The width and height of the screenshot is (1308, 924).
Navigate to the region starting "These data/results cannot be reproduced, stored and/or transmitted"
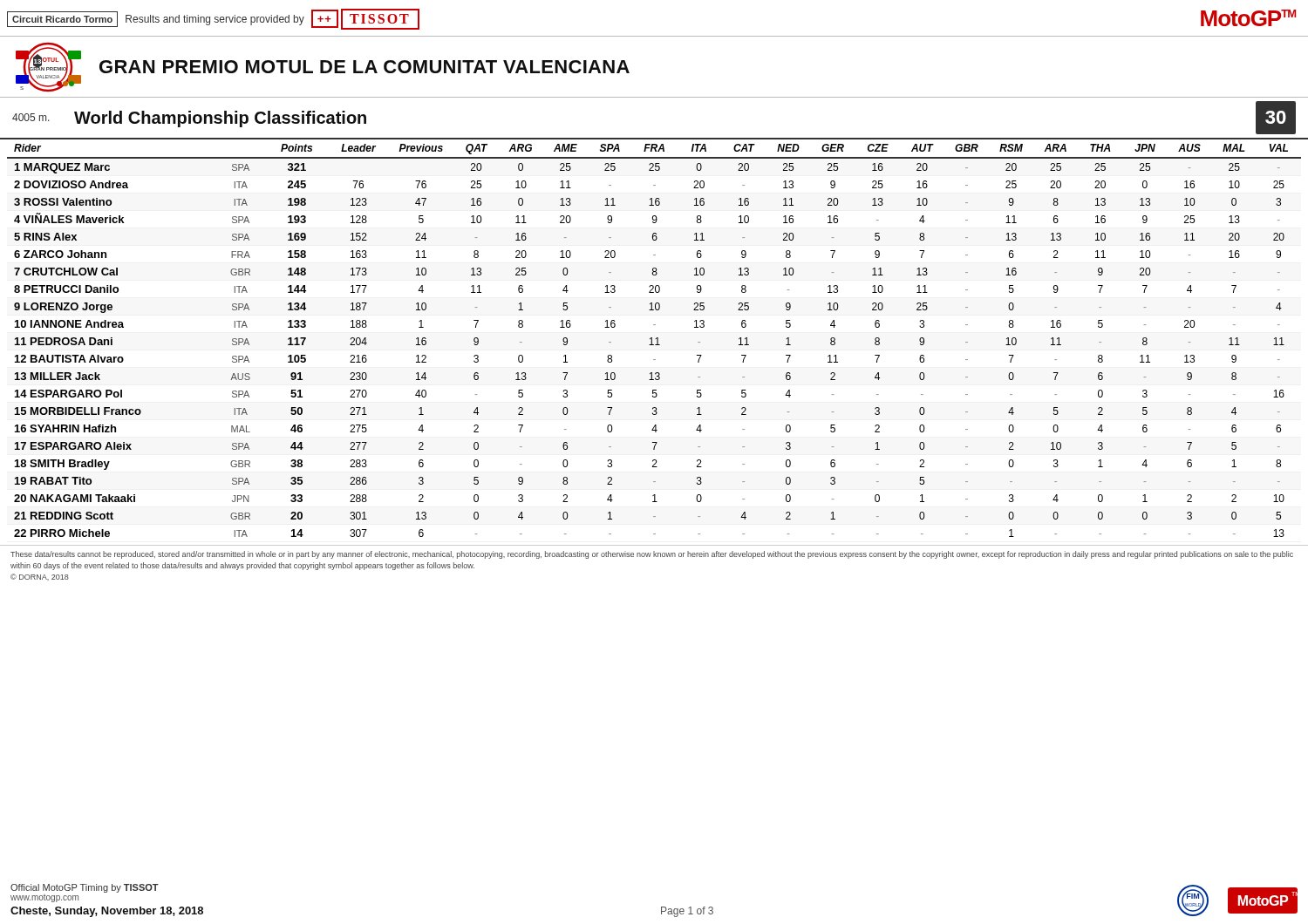(652, 566)
